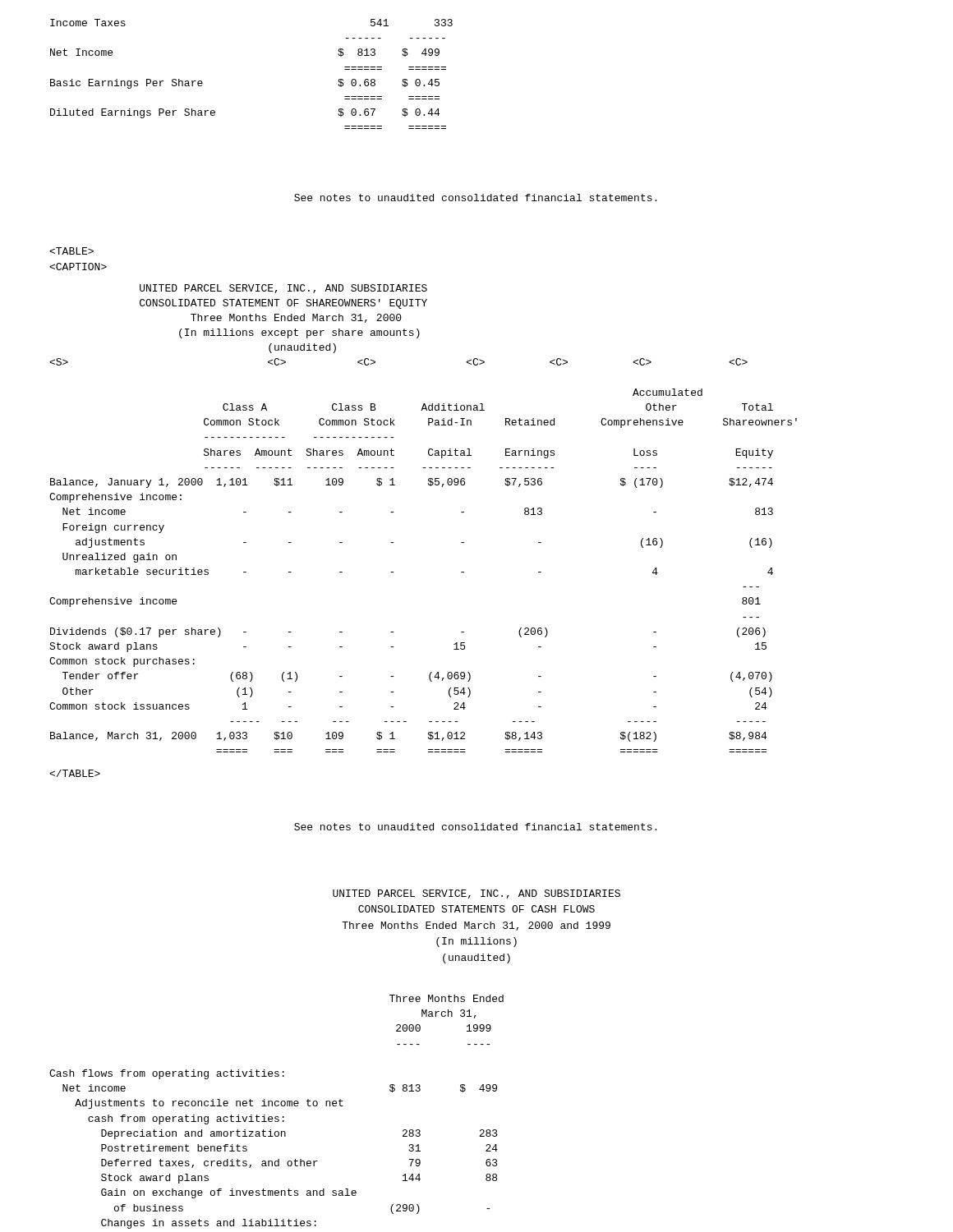
Task: Locate the title that reads "UNITED PARCEL SERVICE, INC., AND"
Action: (476, 926)
